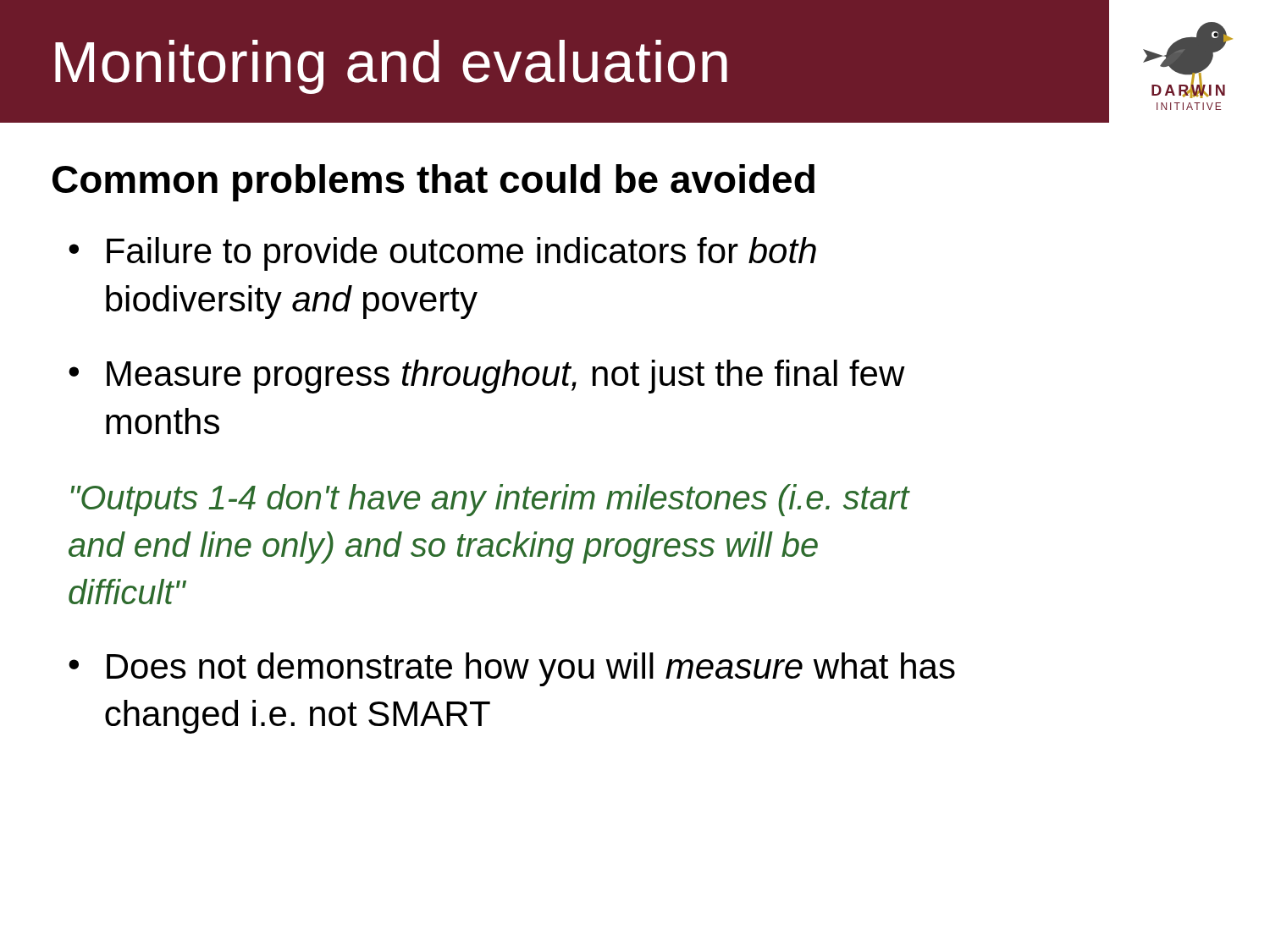Navigate to the block starting "• Measure progress throughout, not just"
Screen dimensions: 952x1270
486,399
